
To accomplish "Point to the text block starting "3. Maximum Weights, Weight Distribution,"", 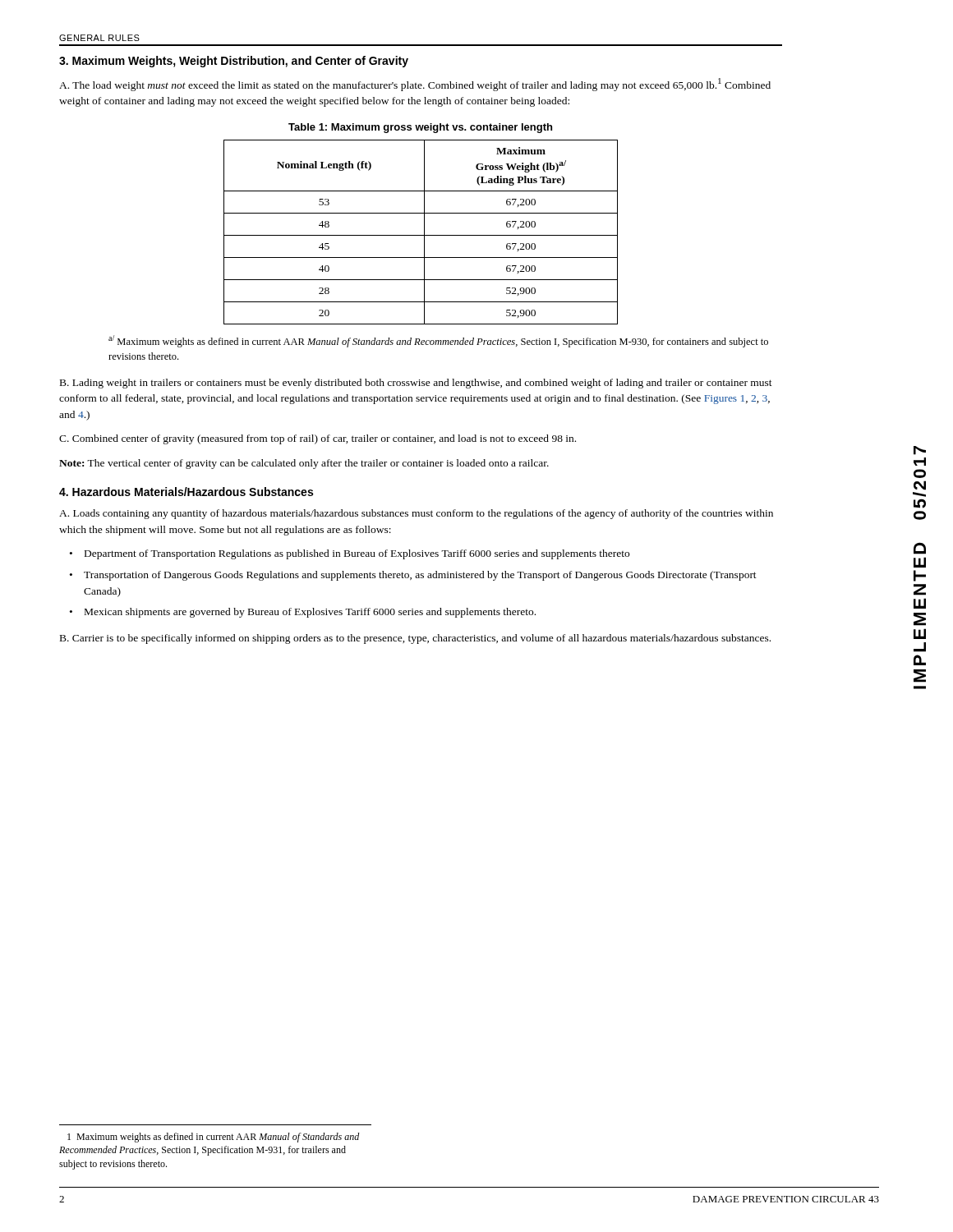I will (x=234, y=62).
